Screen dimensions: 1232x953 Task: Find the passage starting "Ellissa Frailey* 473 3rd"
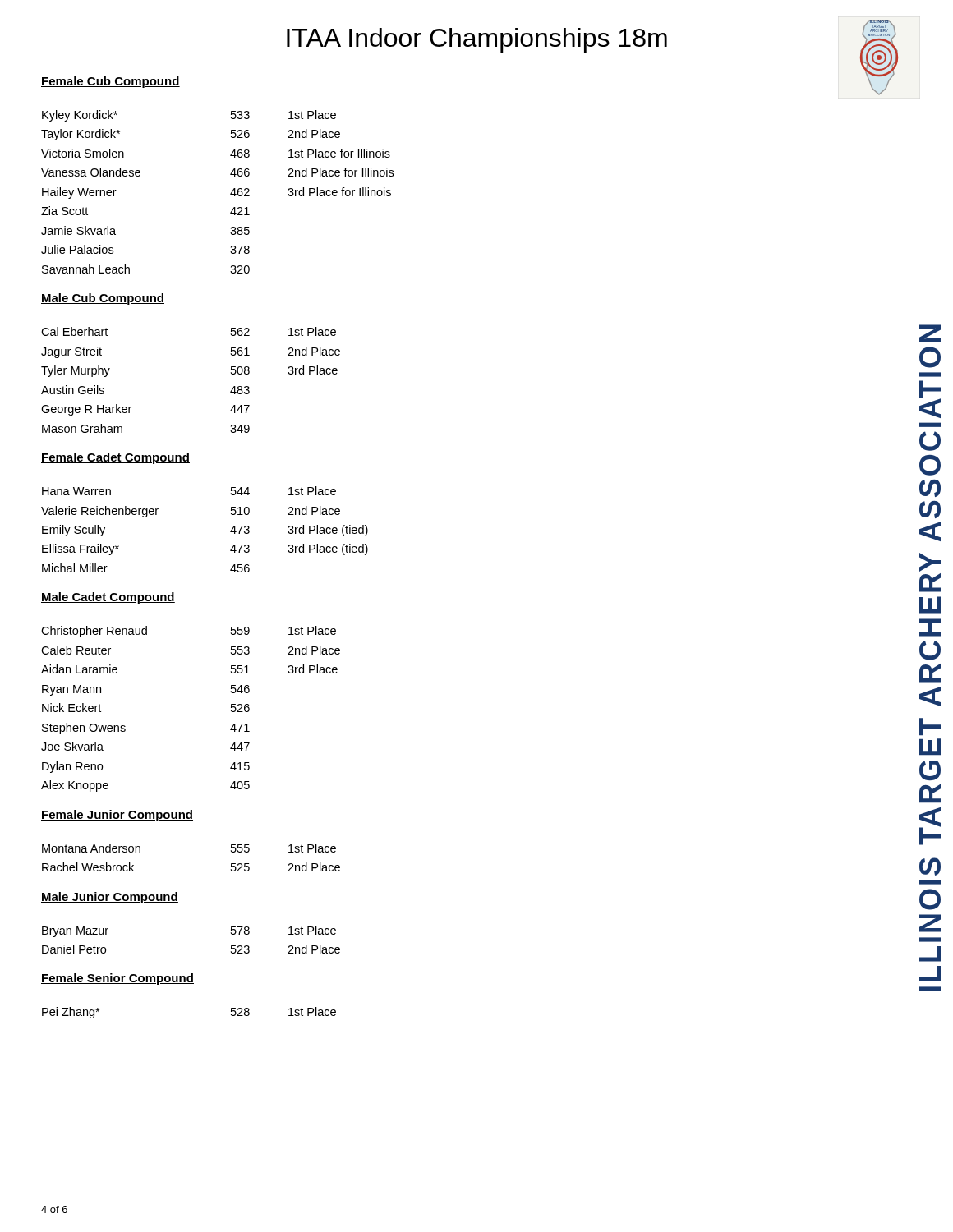tap(361, 549)
